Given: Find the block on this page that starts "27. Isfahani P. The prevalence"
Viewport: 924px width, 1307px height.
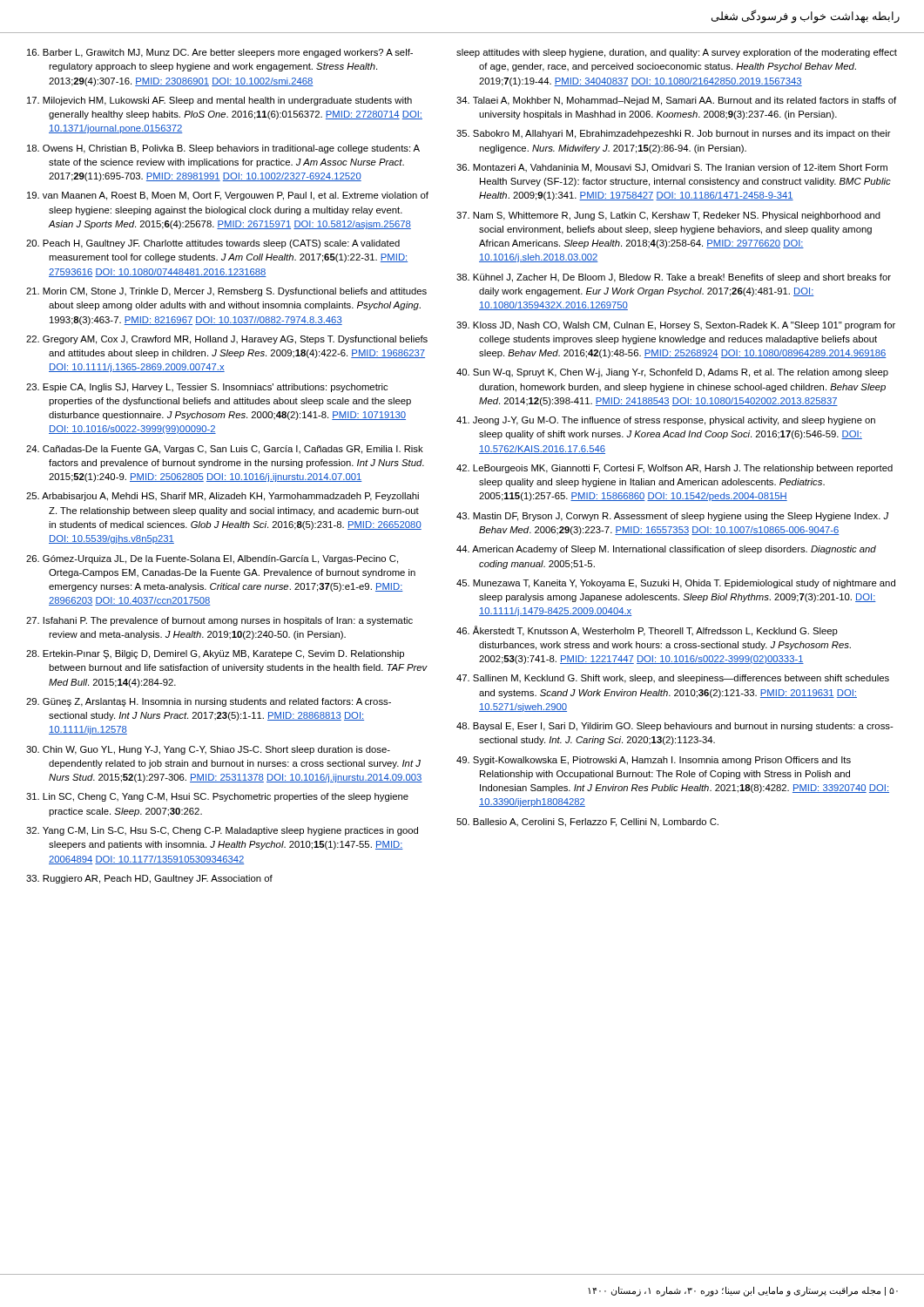Looking at the screenshot, I should click(x=220, y=627).
